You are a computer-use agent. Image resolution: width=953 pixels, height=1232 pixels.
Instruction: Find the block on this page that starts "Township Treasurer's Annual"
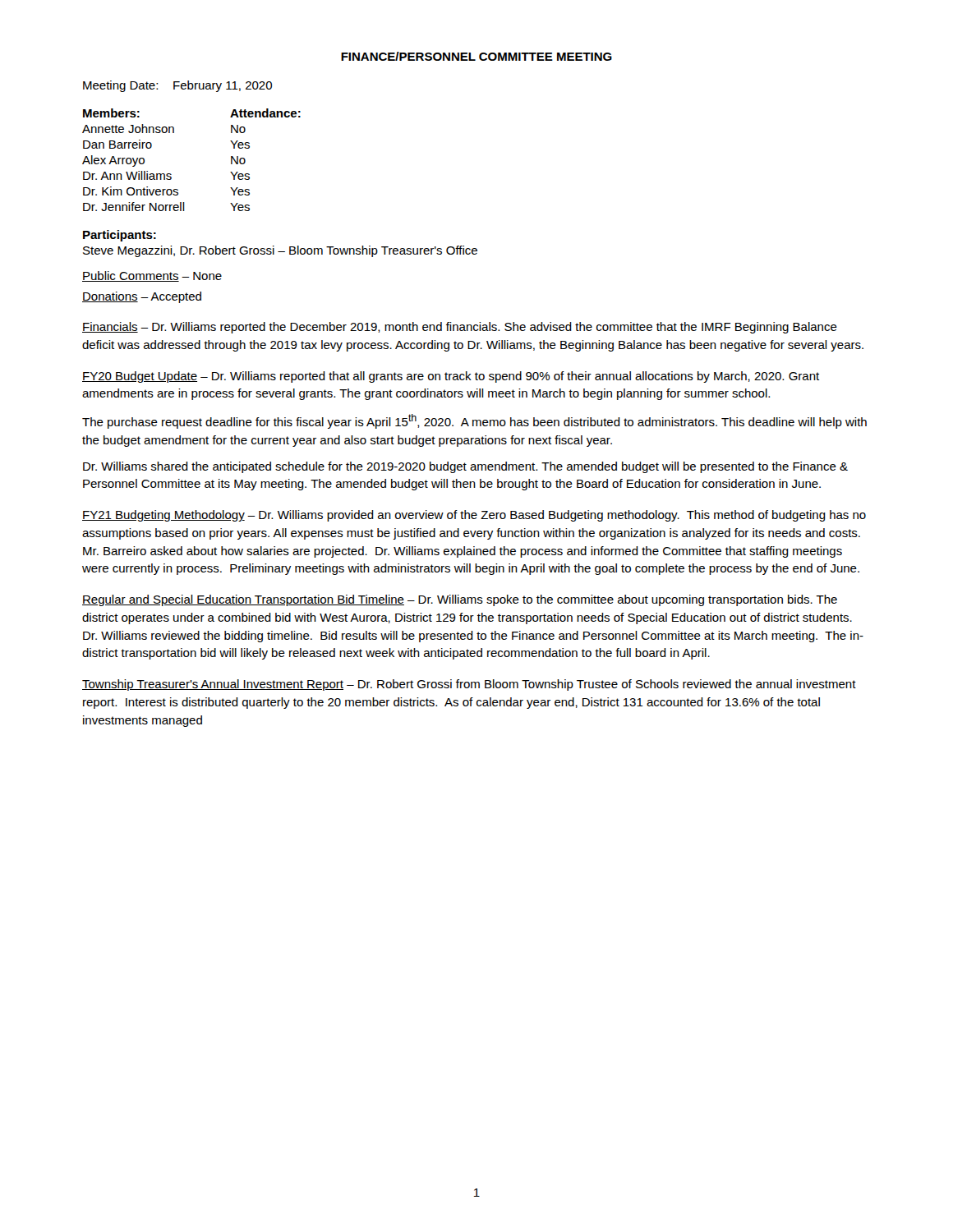[469, 702]
